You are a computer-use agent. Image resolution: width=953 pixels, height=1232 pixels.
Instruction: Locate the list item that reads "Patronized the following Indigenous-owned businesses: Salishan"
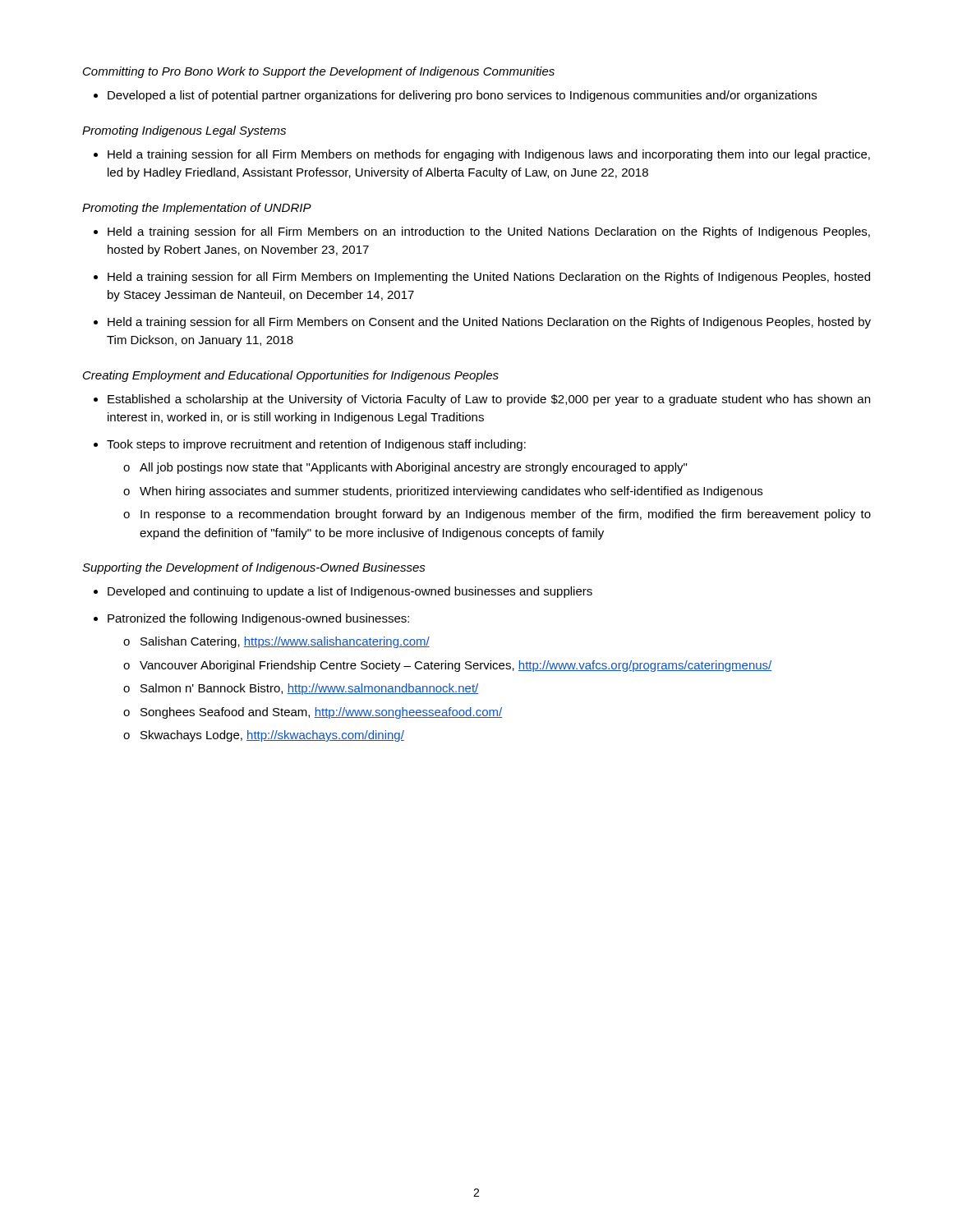click(x=489, y=677)
